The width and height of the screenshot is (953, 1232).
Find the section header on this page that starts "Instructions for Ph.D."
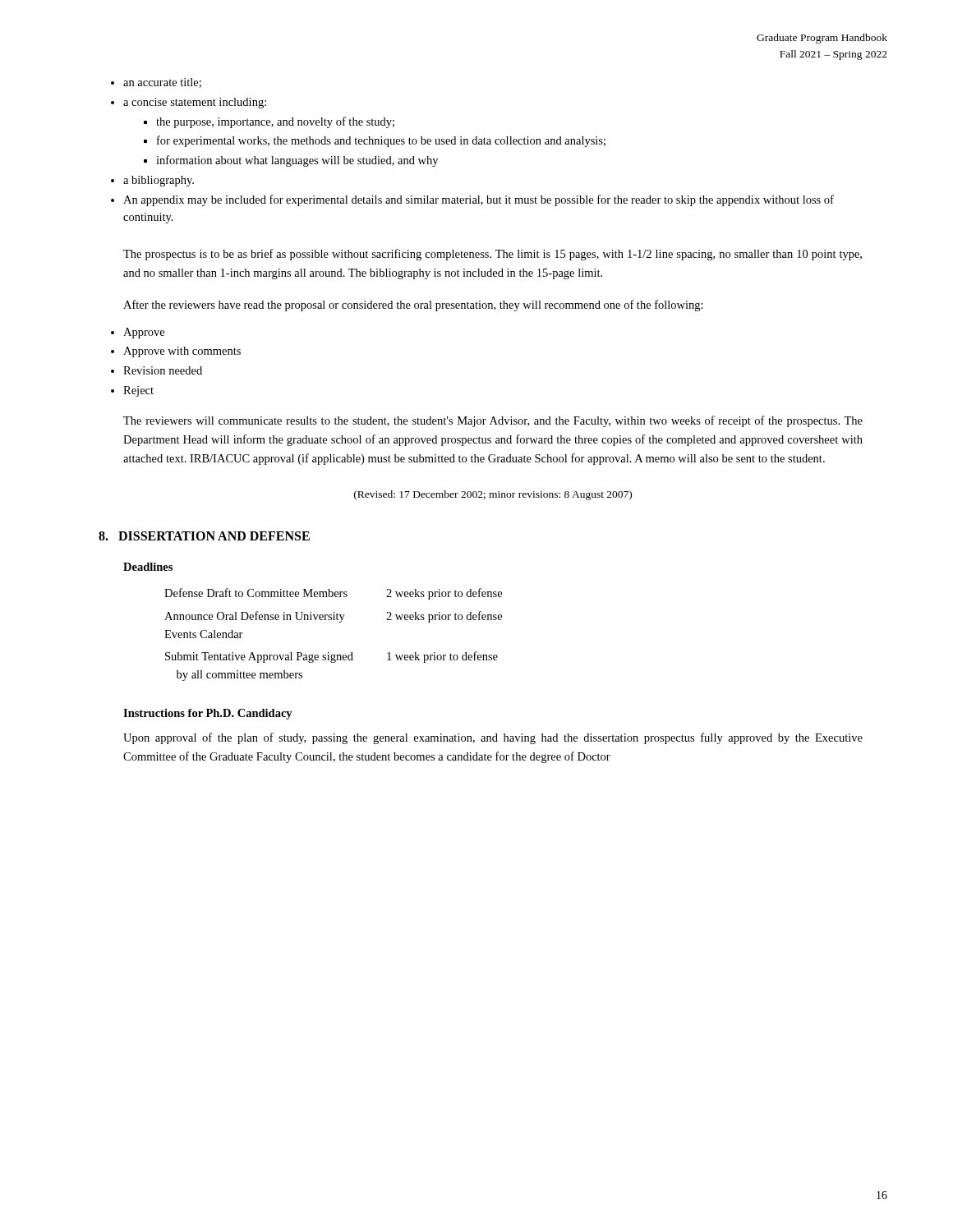pyautogui.click(x=208, y=713)
